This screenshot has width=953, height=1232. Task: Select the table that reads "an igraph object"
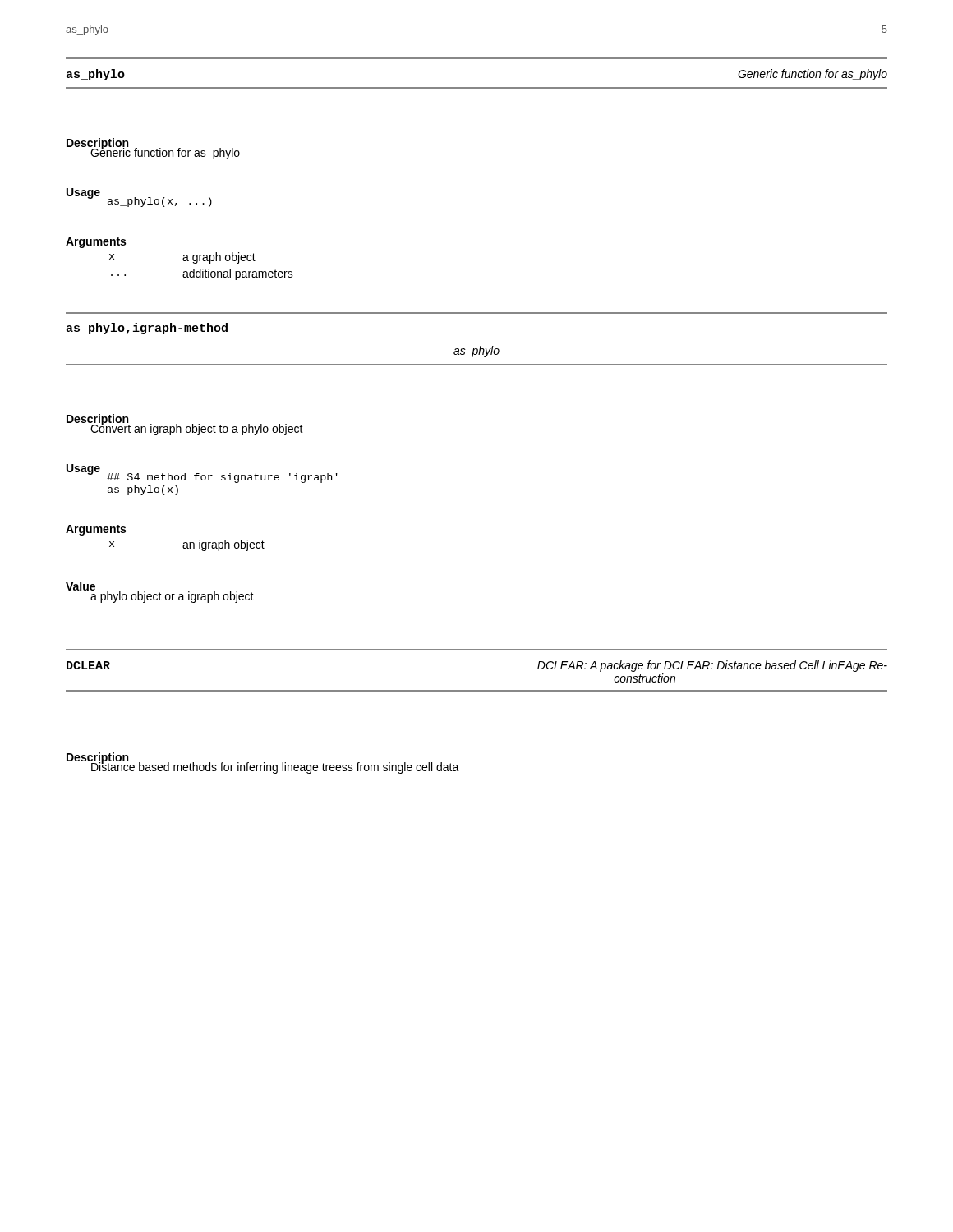476,545
